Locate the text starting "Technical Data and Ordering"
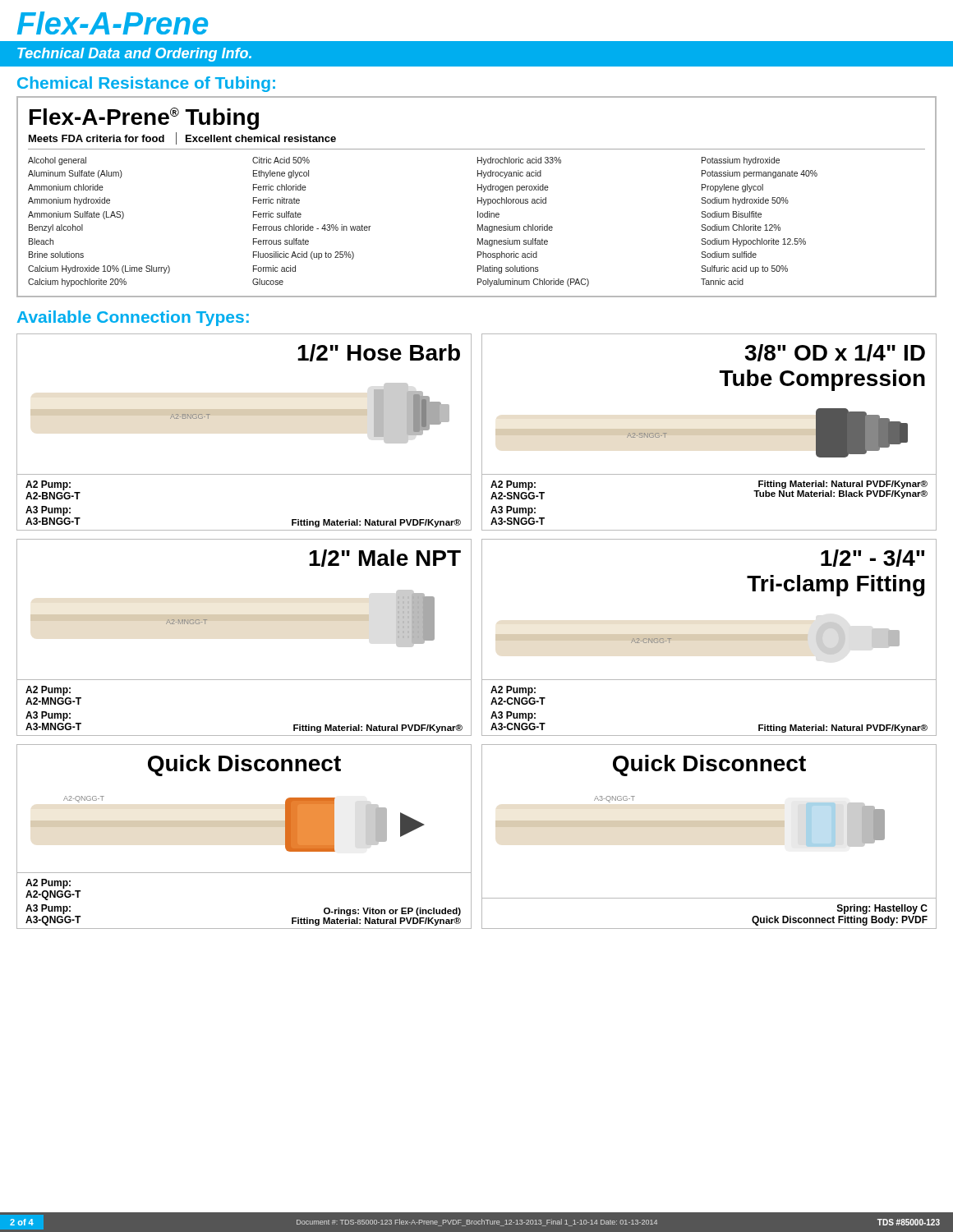 tap(134, 53)
